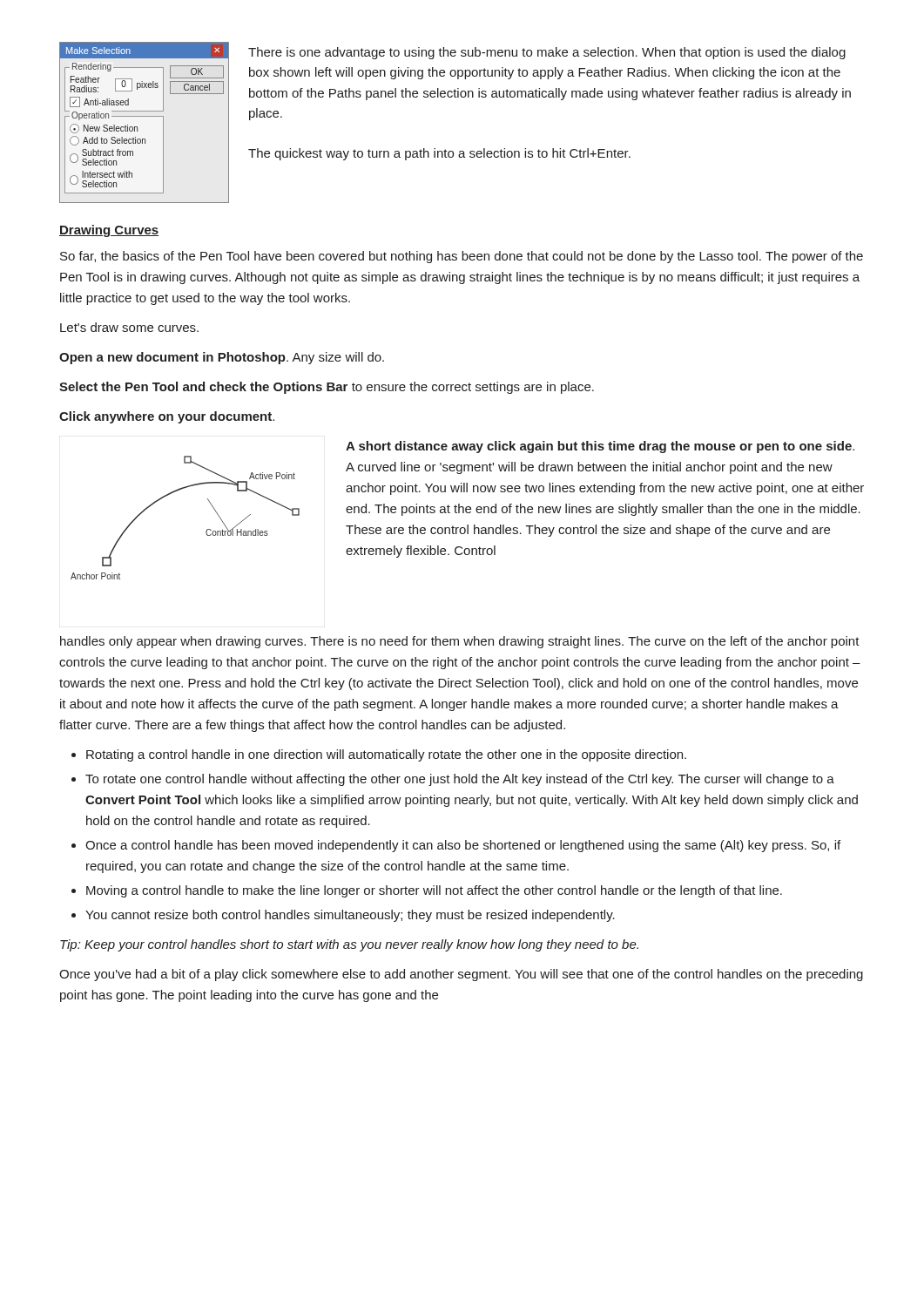Where is the passage that starts "A short distance away click"?
924x1307 pixels.
(605, 498)
